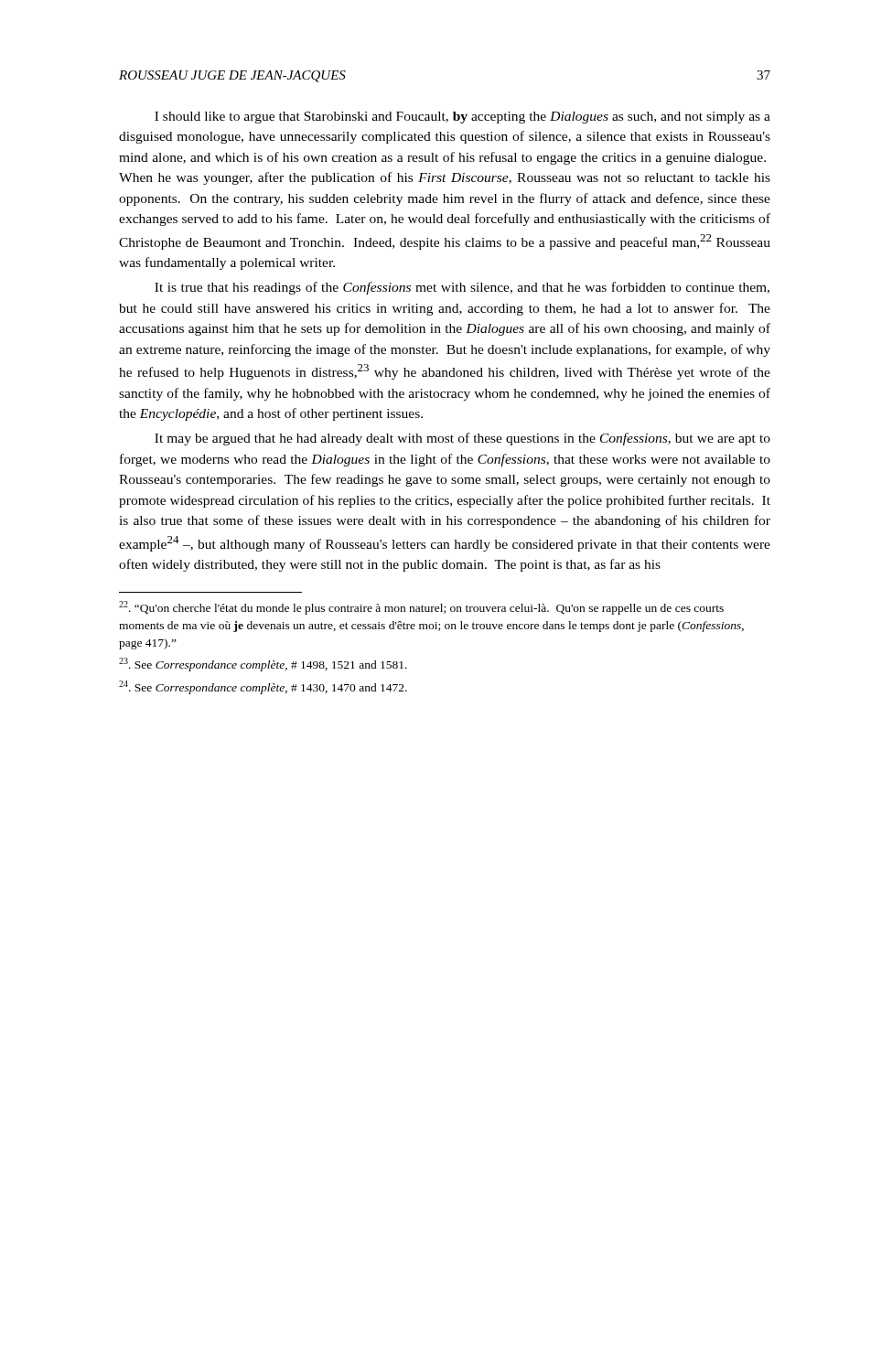Locate the block of text that opens with "See Correspondance complète, # 1430, 1470 and"
871x1372 pixels.
coord(263,687)
